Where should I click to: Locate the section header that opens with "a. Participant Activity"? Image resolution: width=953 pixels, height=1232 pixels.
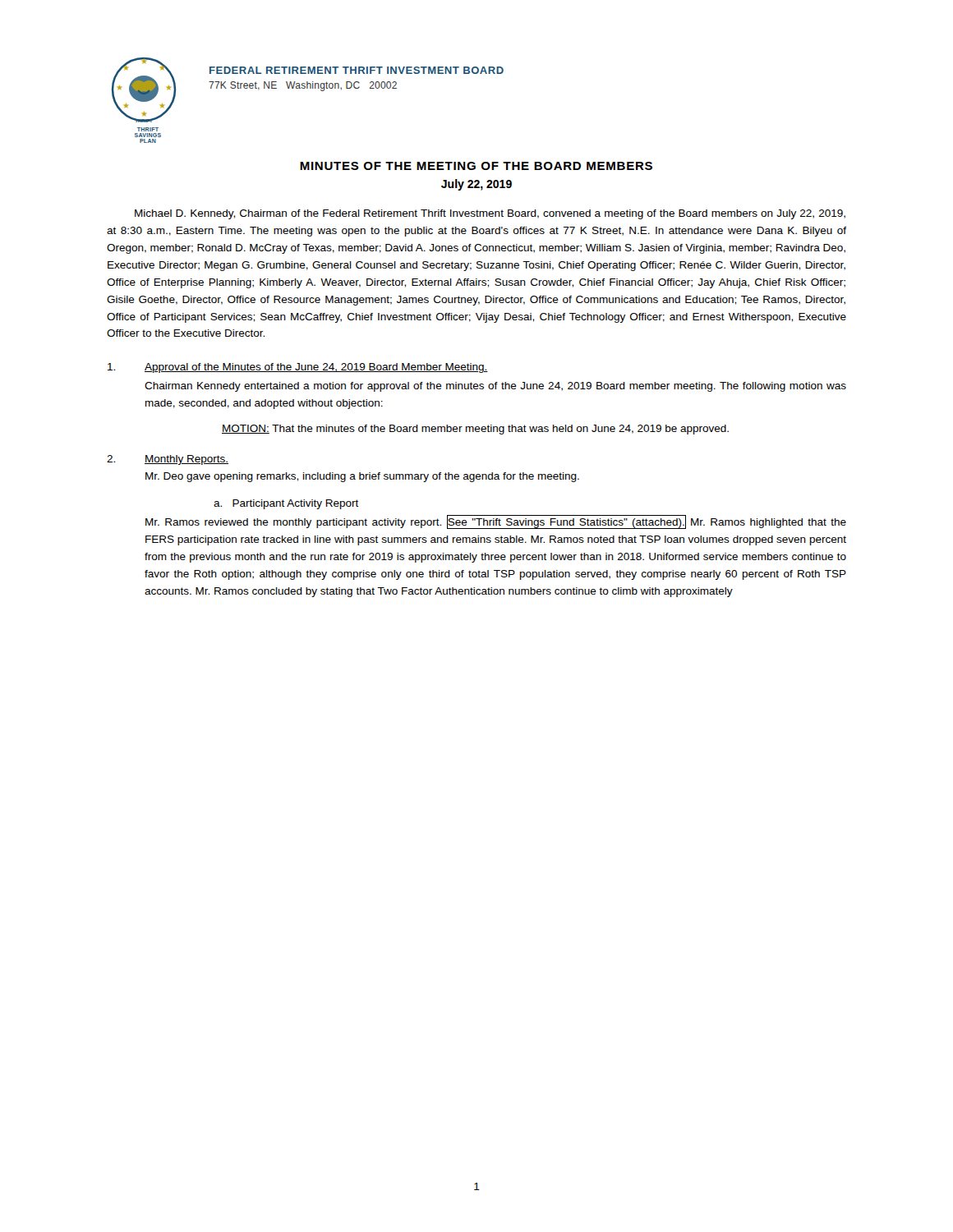(286, 503)
